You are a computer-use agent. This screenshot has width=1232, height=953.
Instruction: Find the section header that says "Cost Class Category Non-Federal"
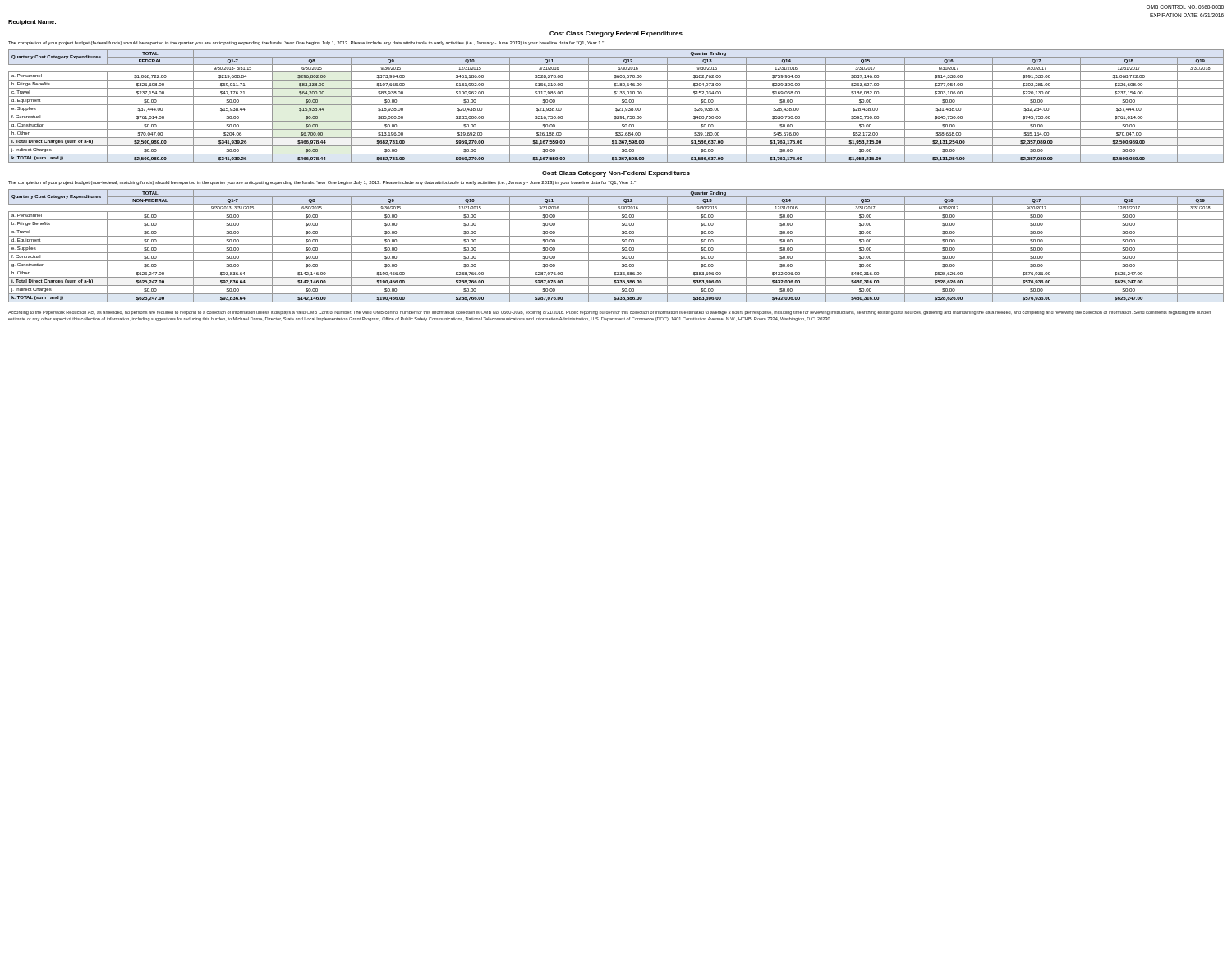pyautogui.click(x=616, y=173)
